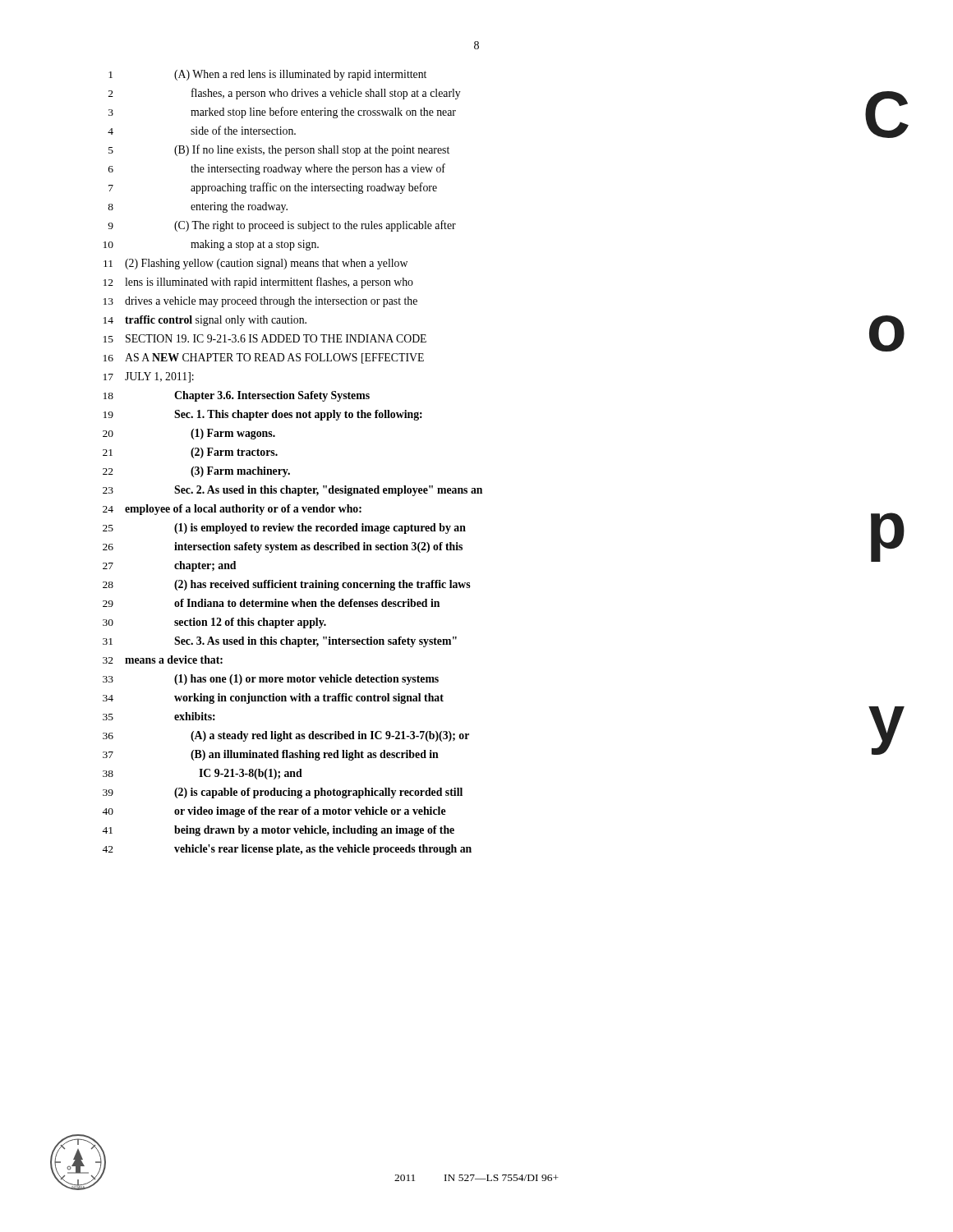Point to the block starting "18 Chapter 3.6. Intersection Safety Systems"
953x1232 pixels.
[237, 396]
